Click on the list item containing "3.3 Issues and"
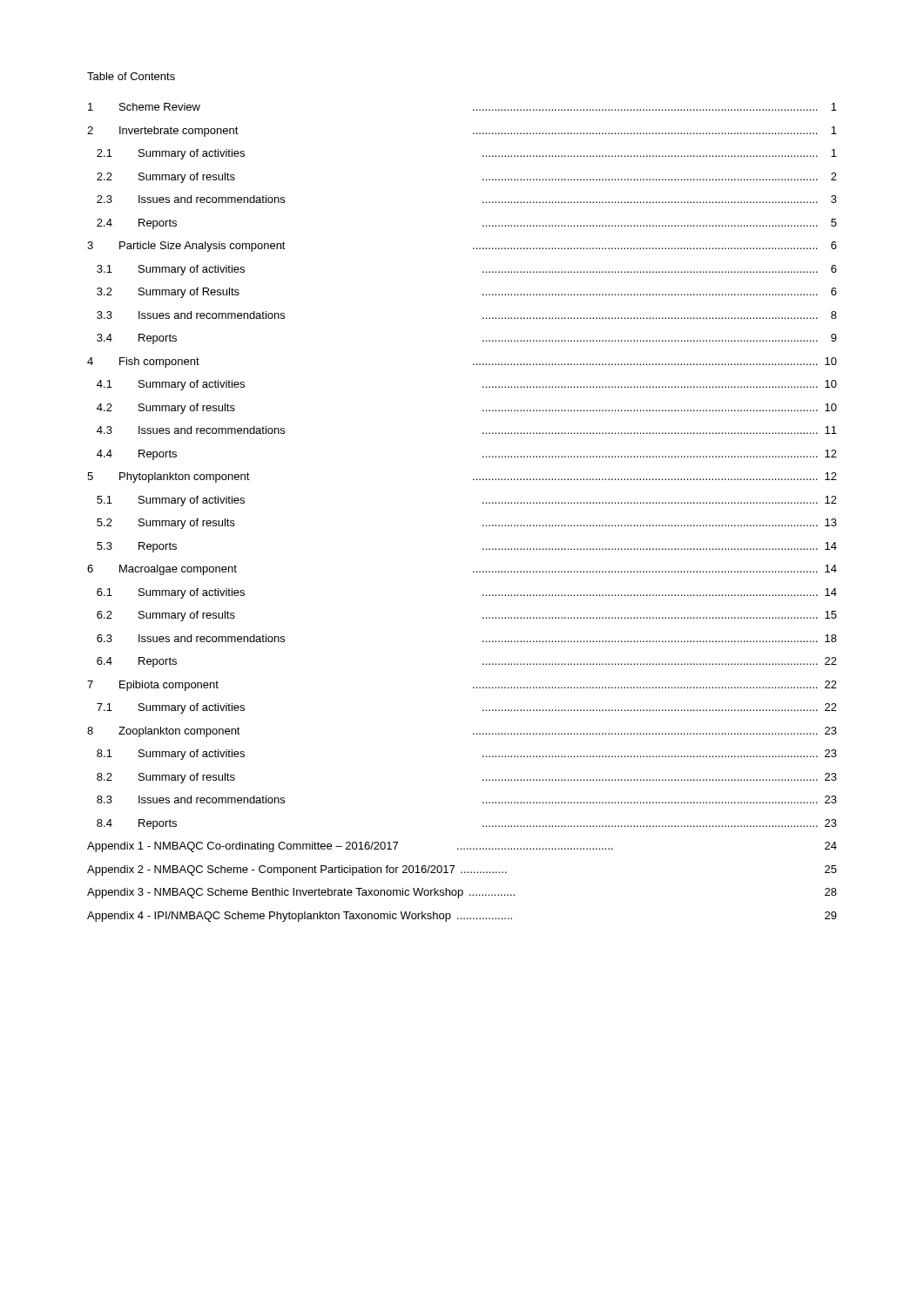 pos(100,315)
